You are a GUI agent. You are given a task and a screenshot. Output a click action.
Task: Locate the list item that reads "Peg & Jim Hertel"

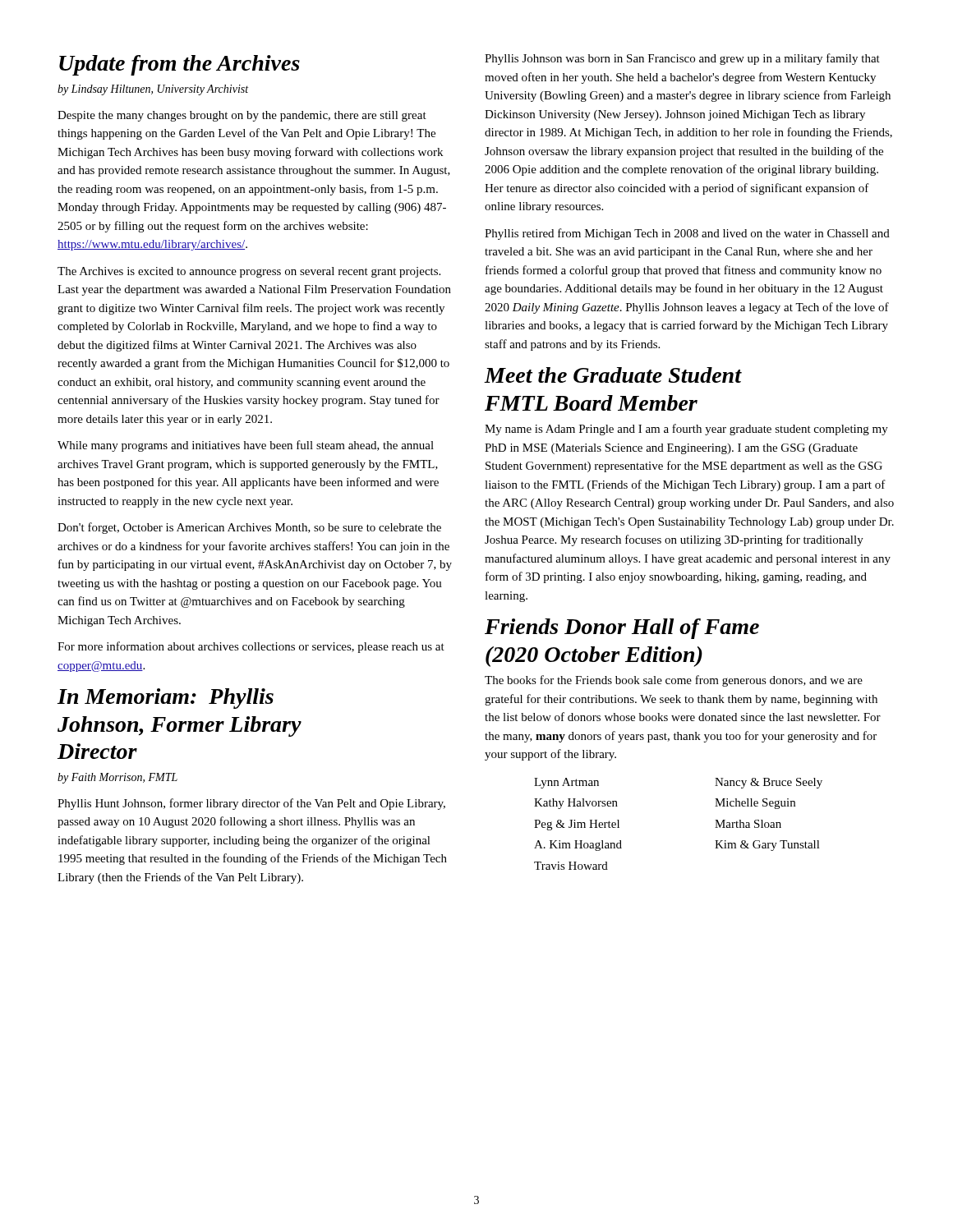coord(577,824)
